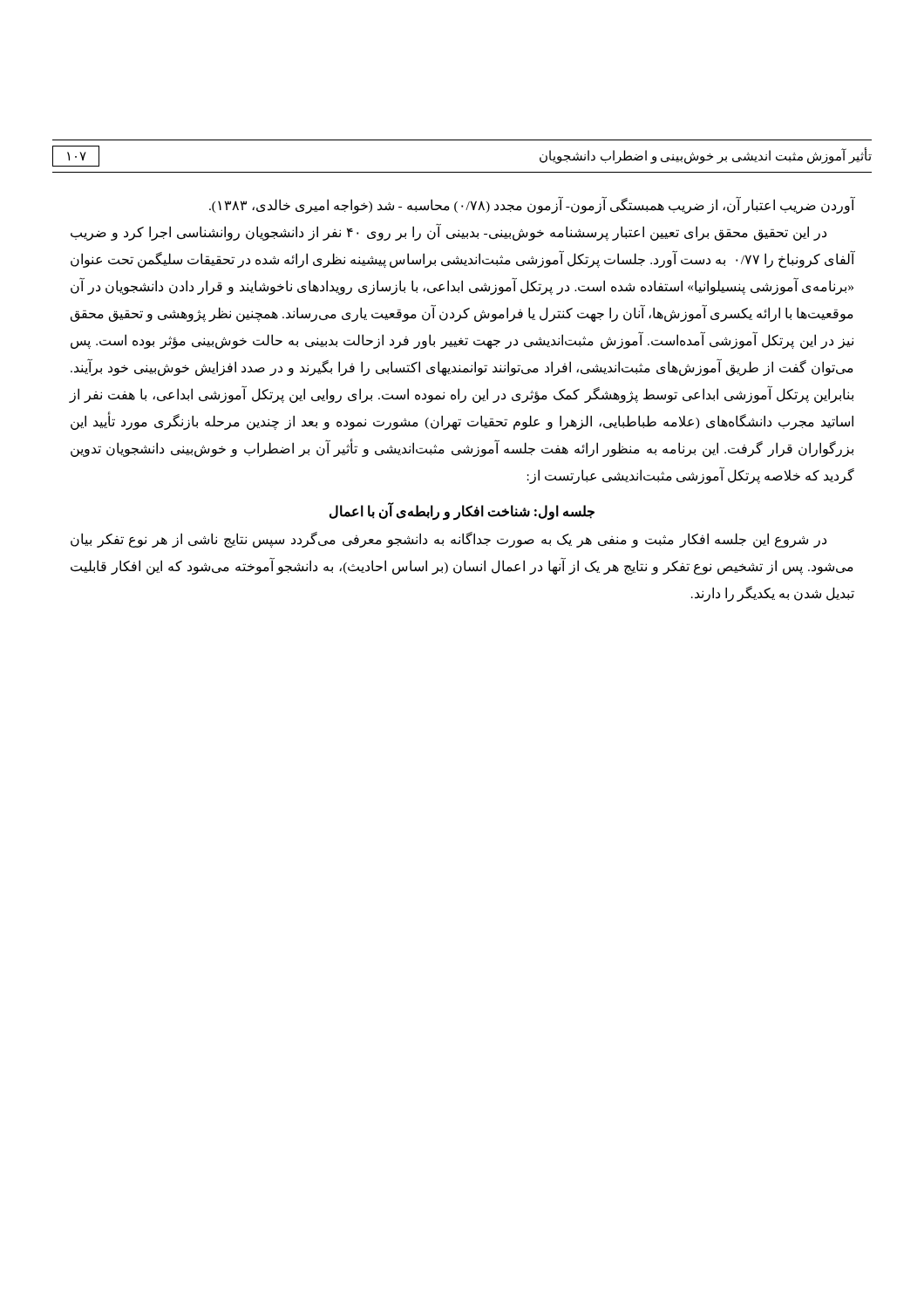Where is the section header that starts "جلسه اول: شناخت افکار"?
This screenshot has height=1308, width=924.
(x=462, y=511)
